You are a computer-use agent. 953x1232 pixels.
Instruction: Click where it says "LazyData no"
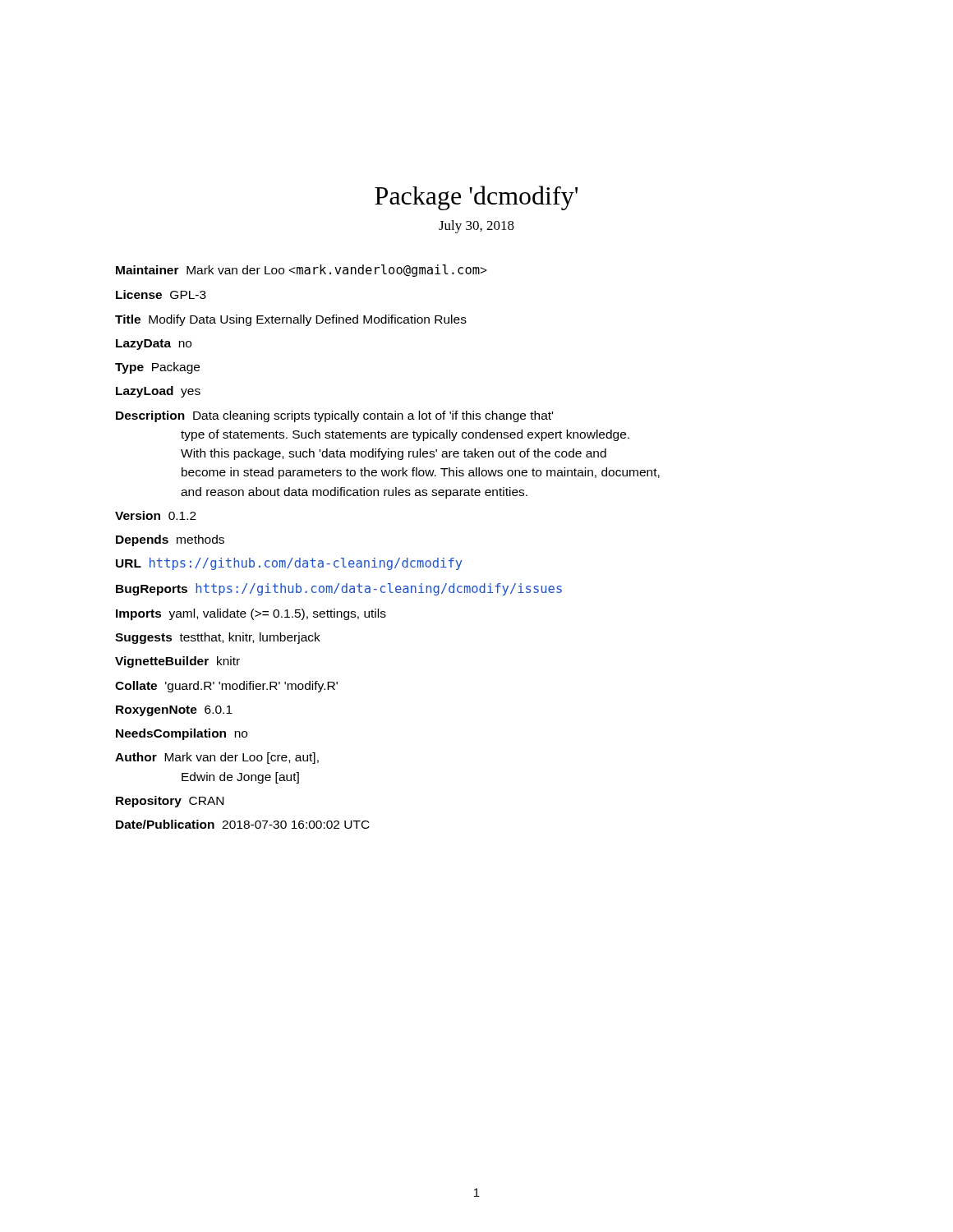coord(154,343)
